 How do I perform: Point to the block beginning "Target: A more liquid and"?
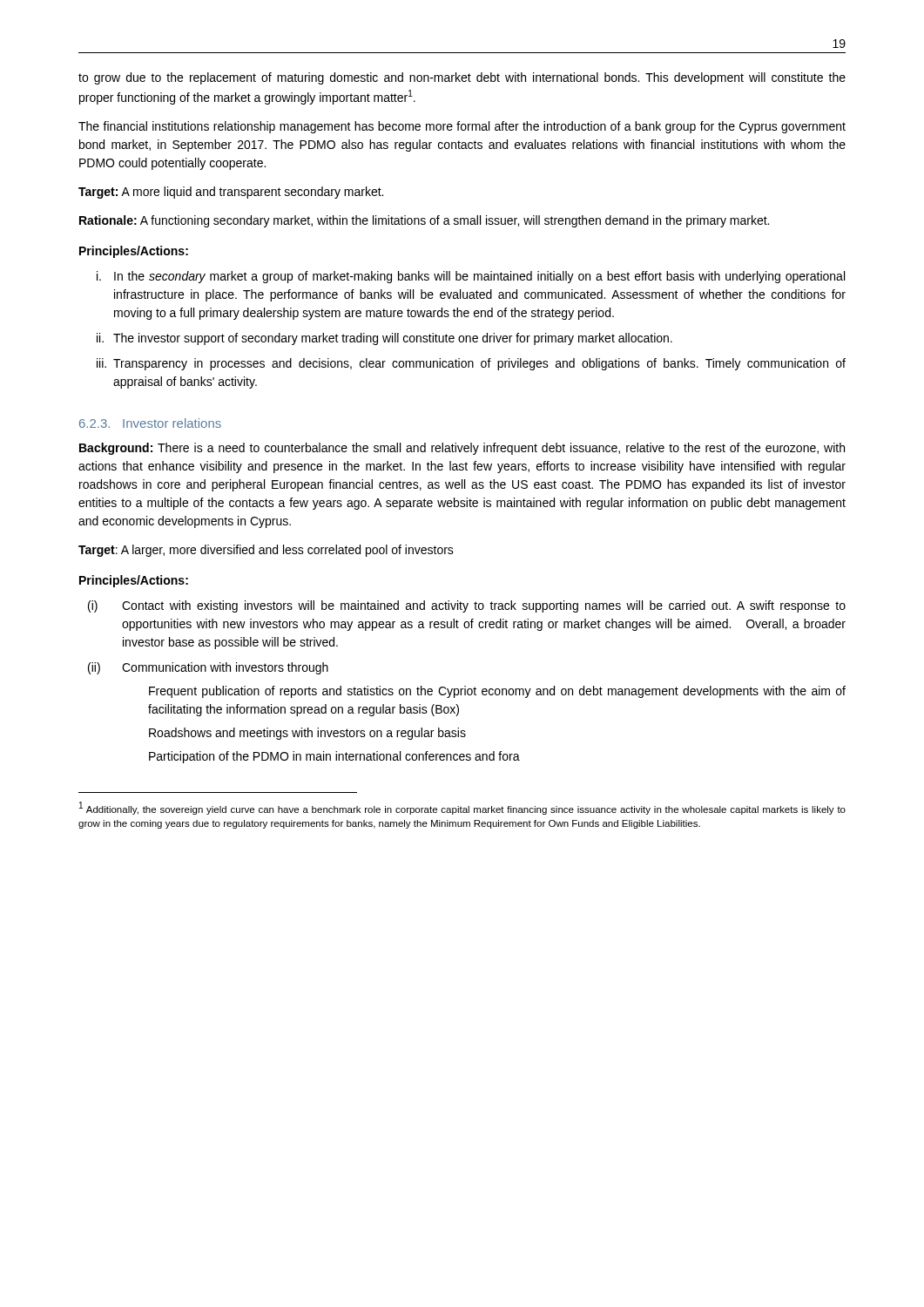[x=231, y=193]
